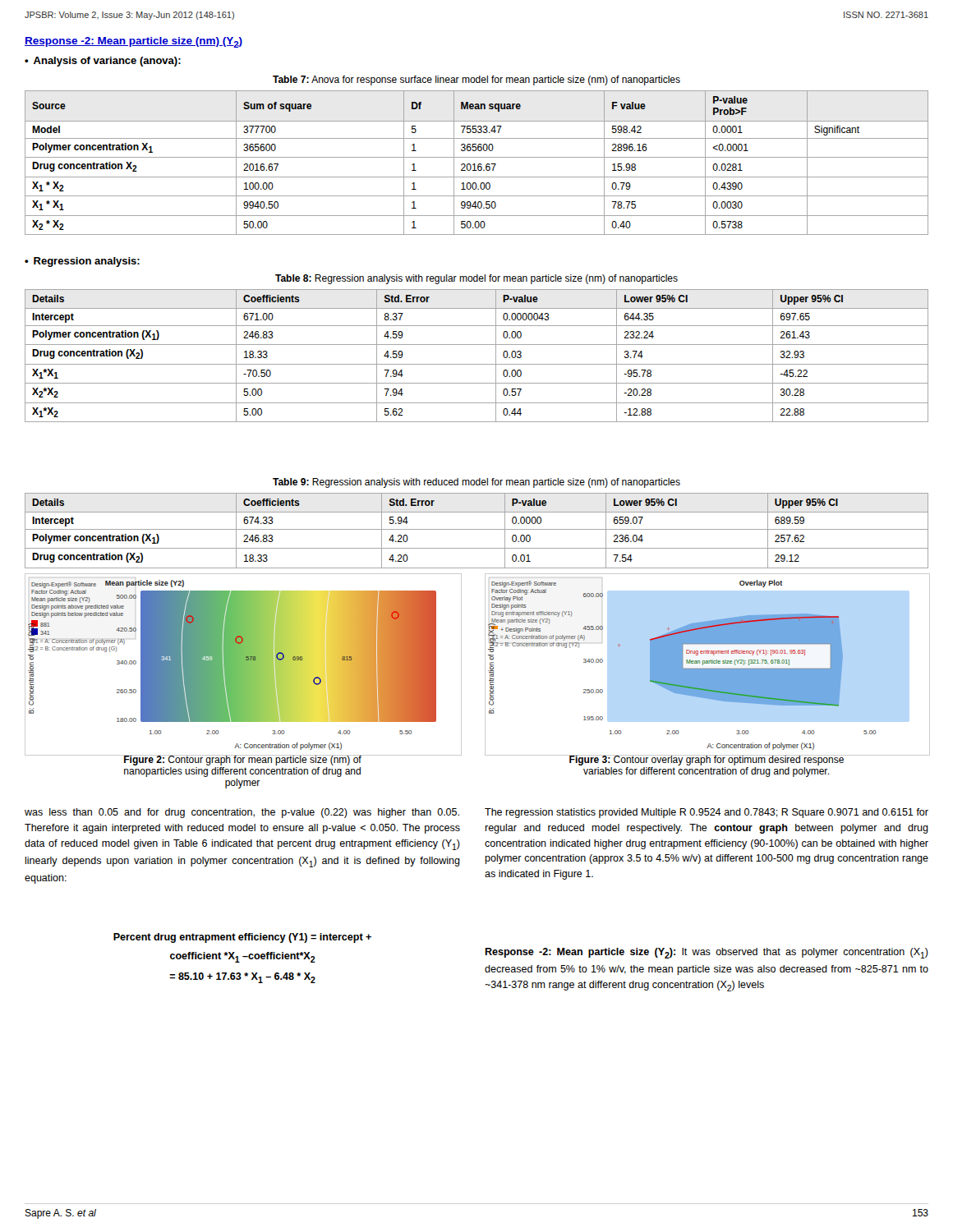Navigate to the region starting "Table 8: Regression analysis with"
The image size is (953, 1232).
[476, 278]
